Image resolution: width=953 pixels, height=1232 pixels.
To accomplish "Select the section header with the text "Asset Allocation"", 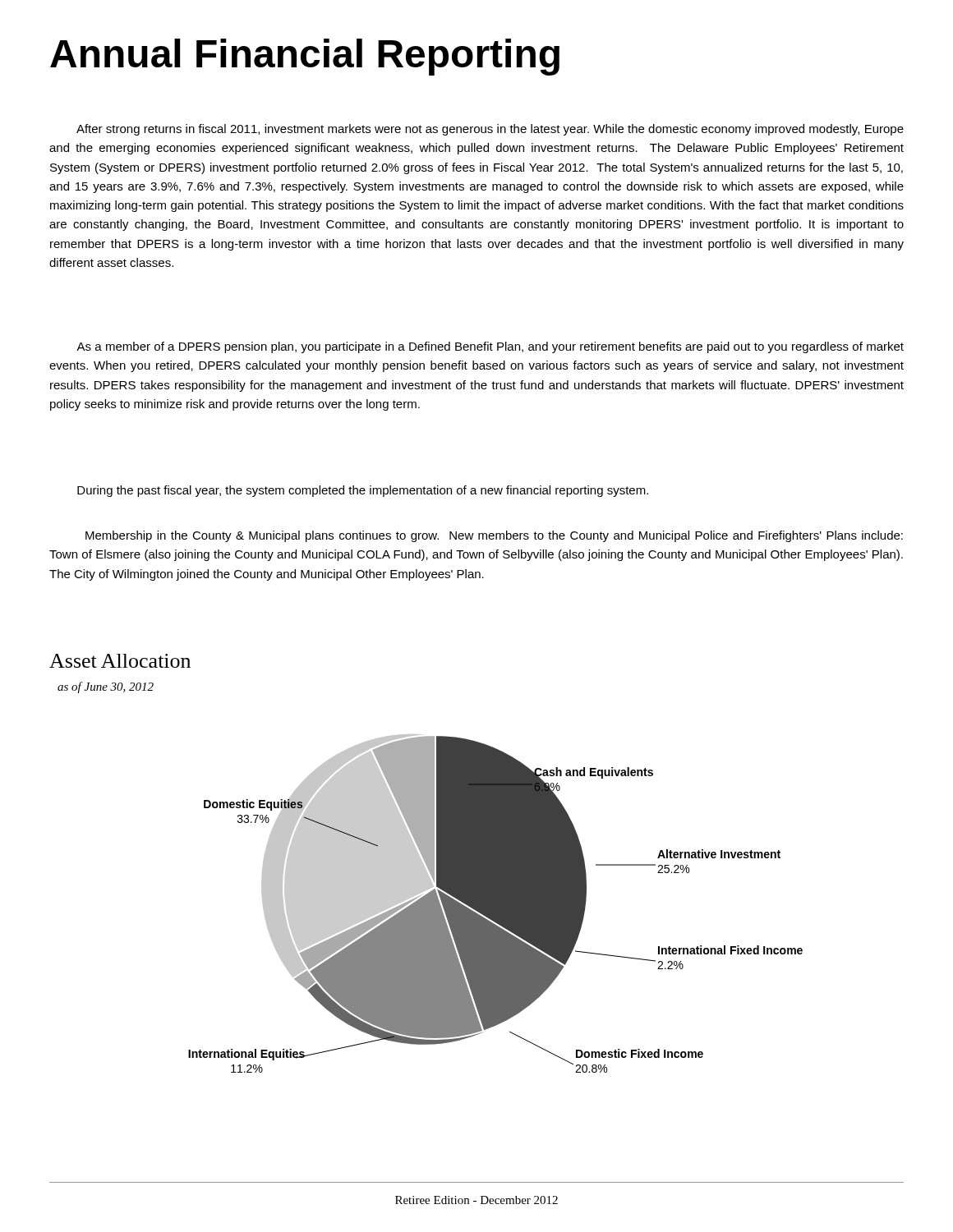I will (120, 661).
